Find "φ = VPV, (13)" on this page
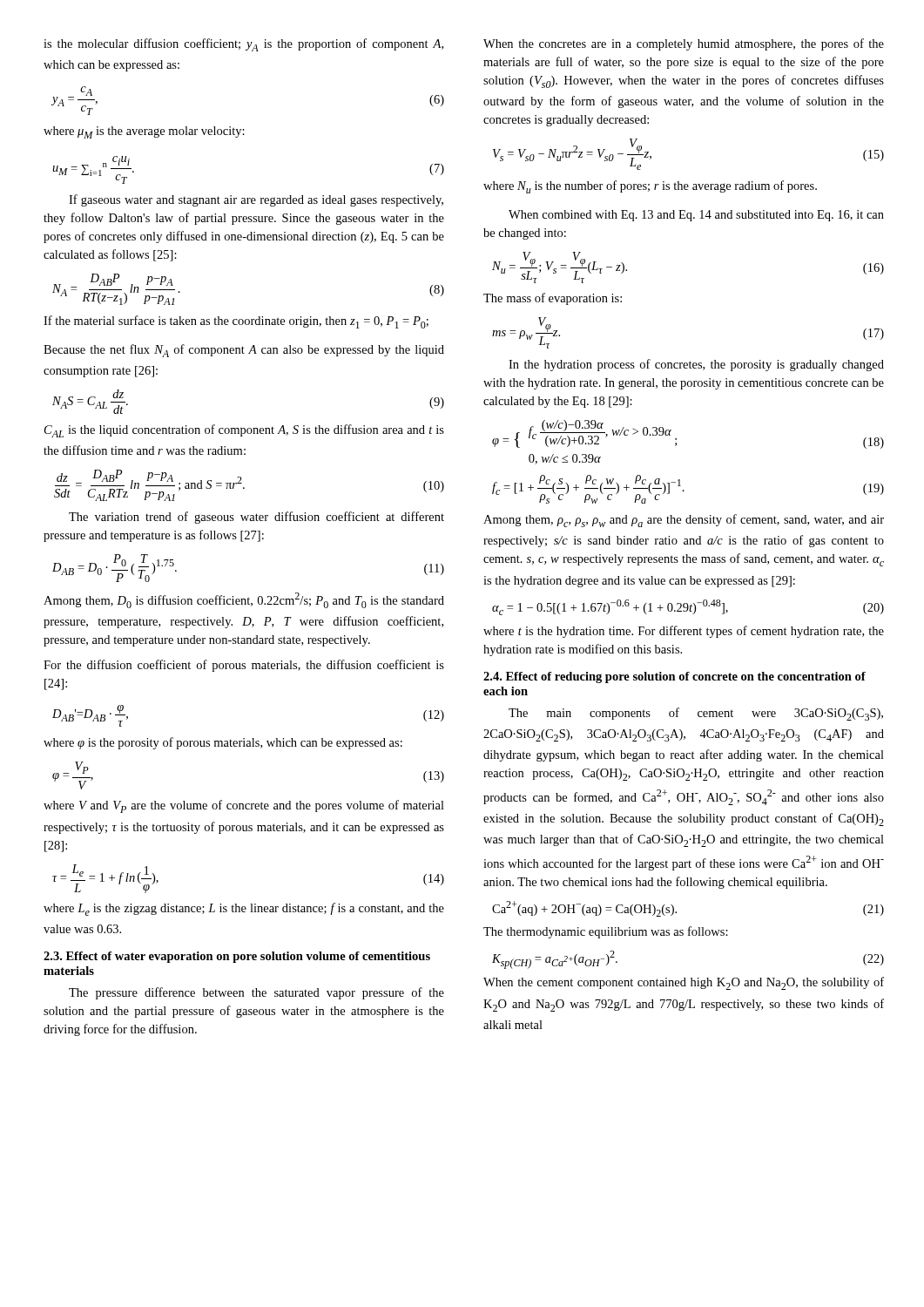The image size is (924, 1307). (x=82, y=773)
